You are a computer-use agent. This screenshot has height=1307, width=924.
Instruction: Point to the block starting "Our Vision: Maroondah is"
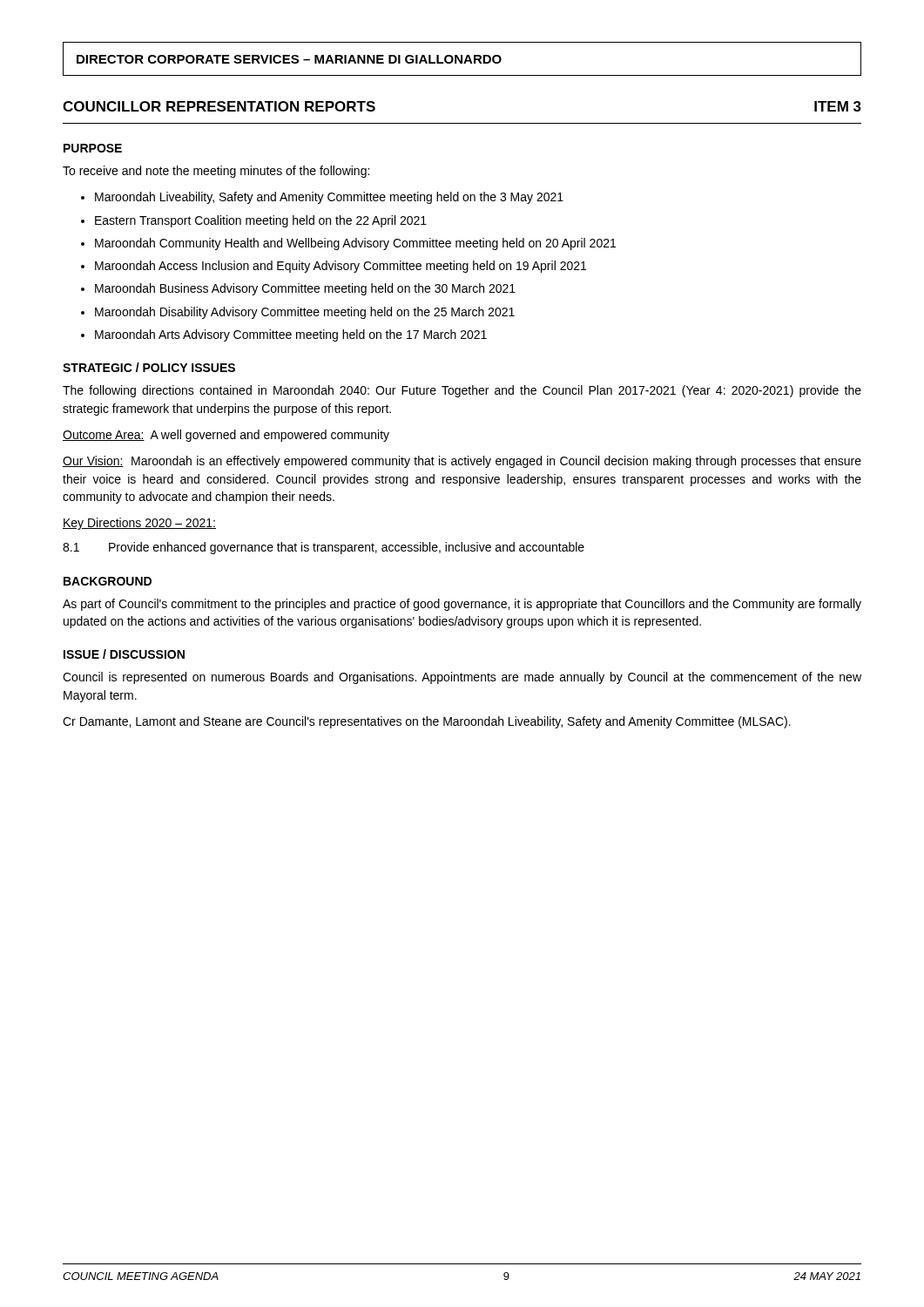[x=462, y=479]
